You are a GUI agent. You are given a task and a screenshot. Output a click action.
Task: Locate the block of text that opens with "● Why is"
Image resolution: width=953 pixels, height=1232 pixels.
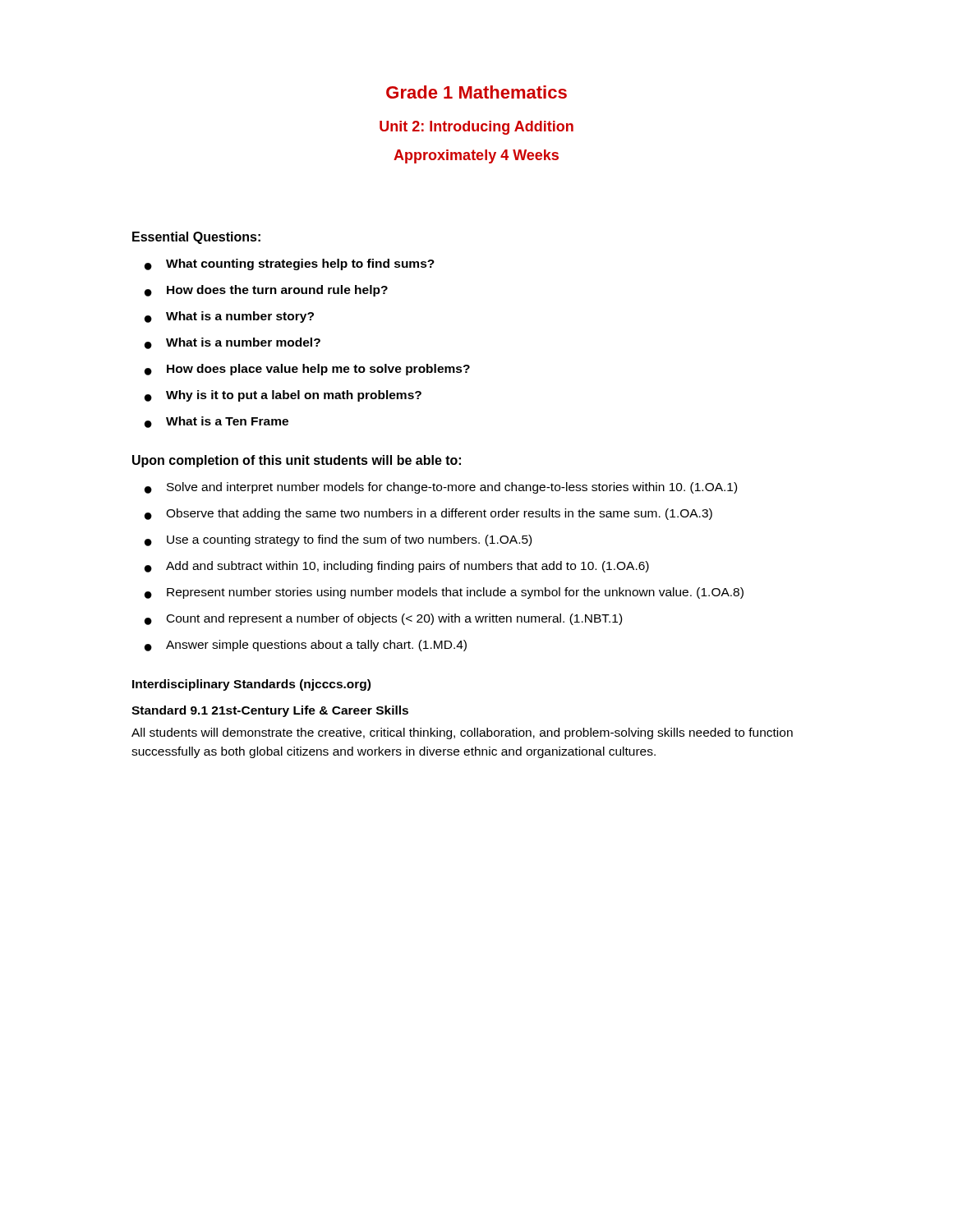pos(283,396)
